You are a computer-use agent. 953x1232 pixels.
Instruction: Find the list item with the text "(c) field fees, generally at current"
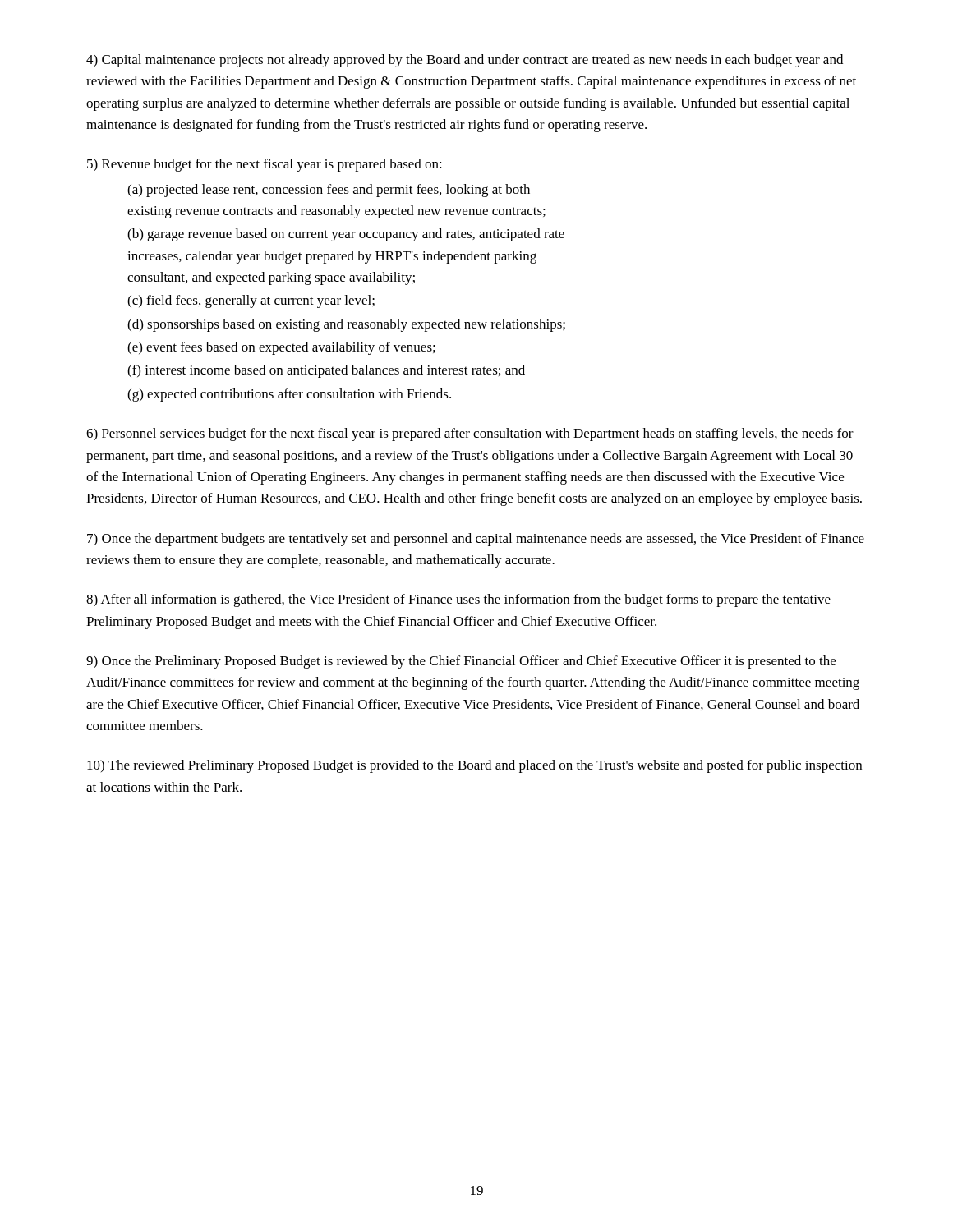251,301
